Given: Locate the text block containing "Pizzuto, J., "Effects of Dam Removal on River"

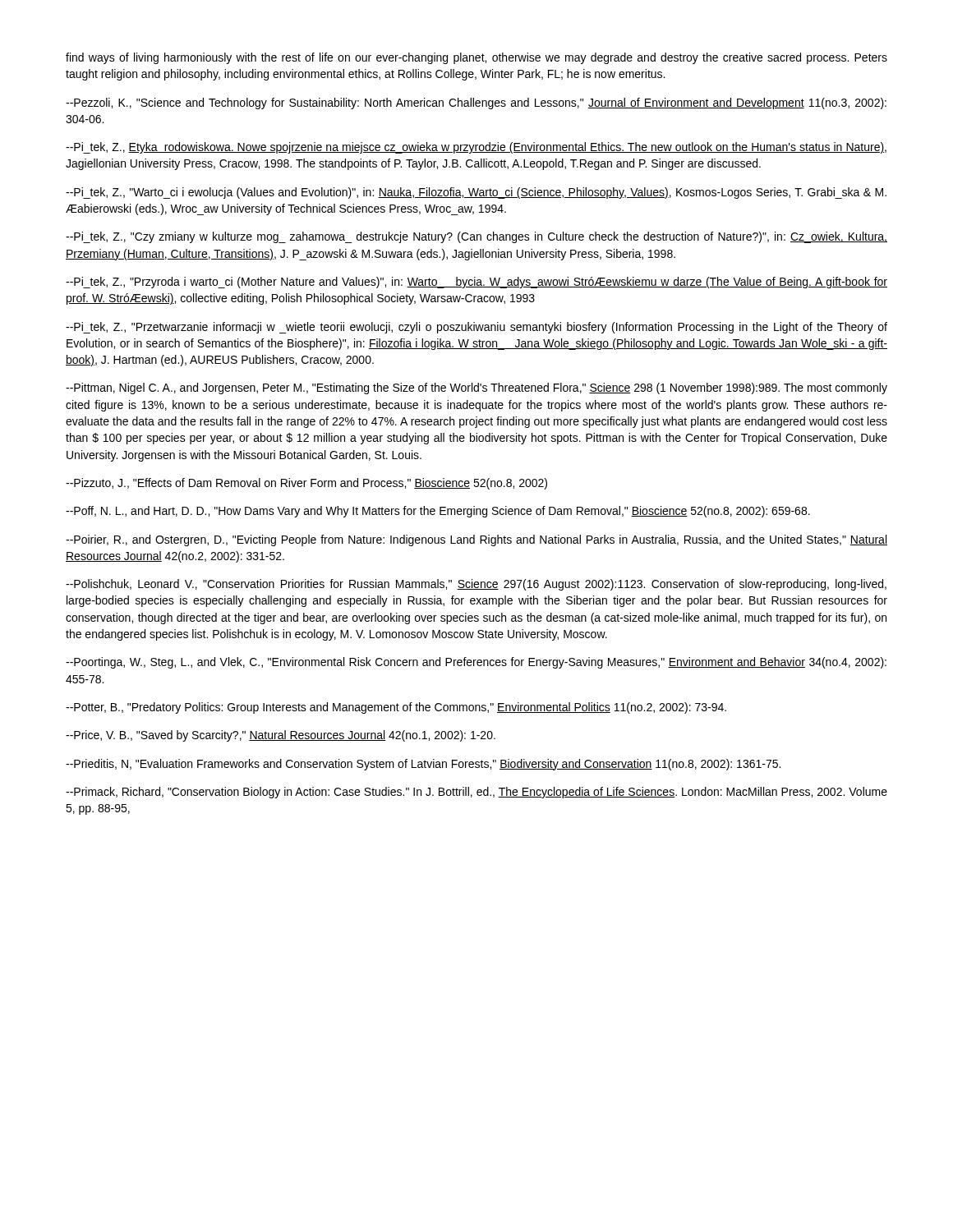Looking at the screenshot, I should [x=307, y=483].
